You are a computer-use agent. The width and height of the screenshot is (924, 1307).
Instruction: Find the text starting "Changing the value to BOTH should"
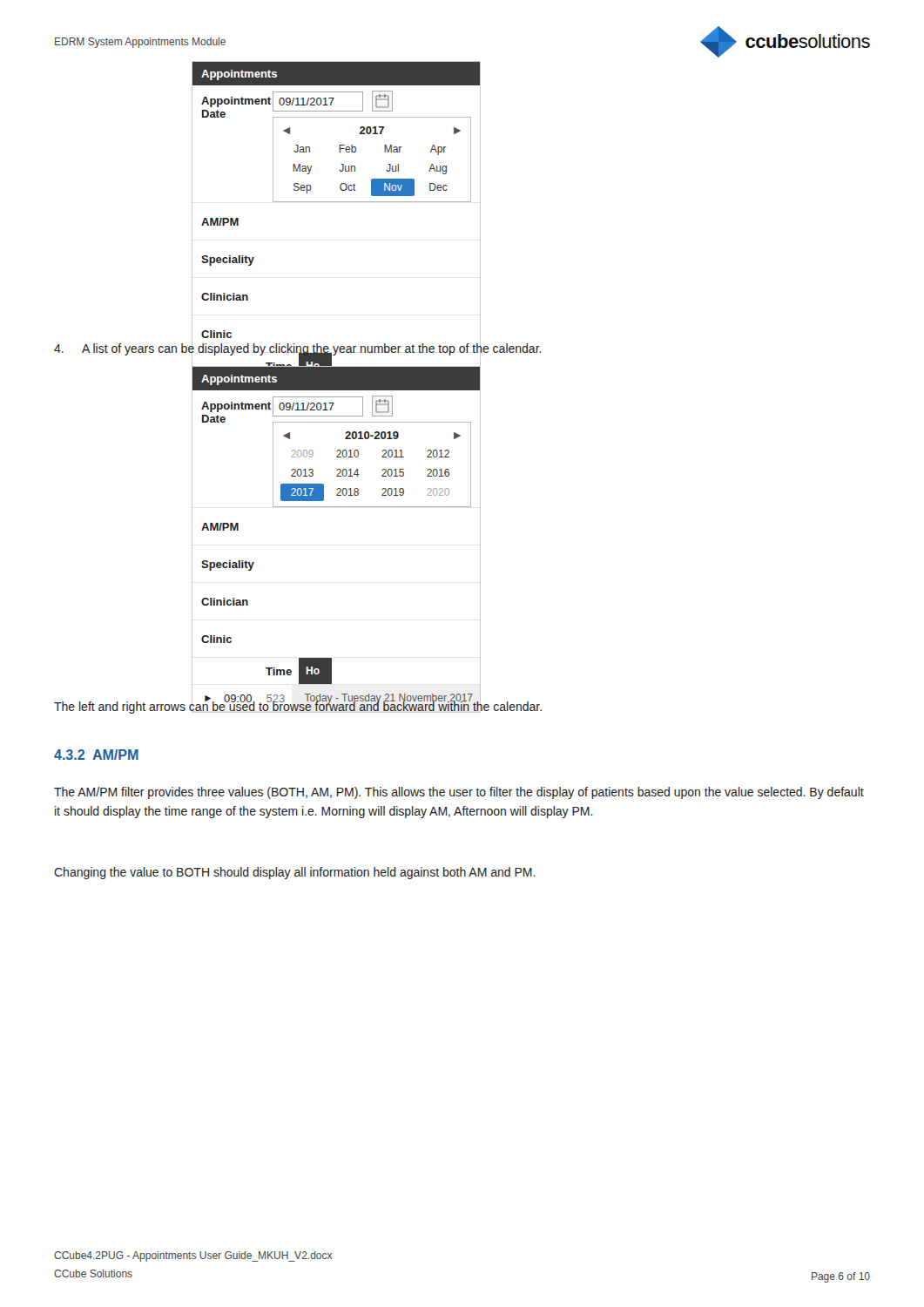462,872
